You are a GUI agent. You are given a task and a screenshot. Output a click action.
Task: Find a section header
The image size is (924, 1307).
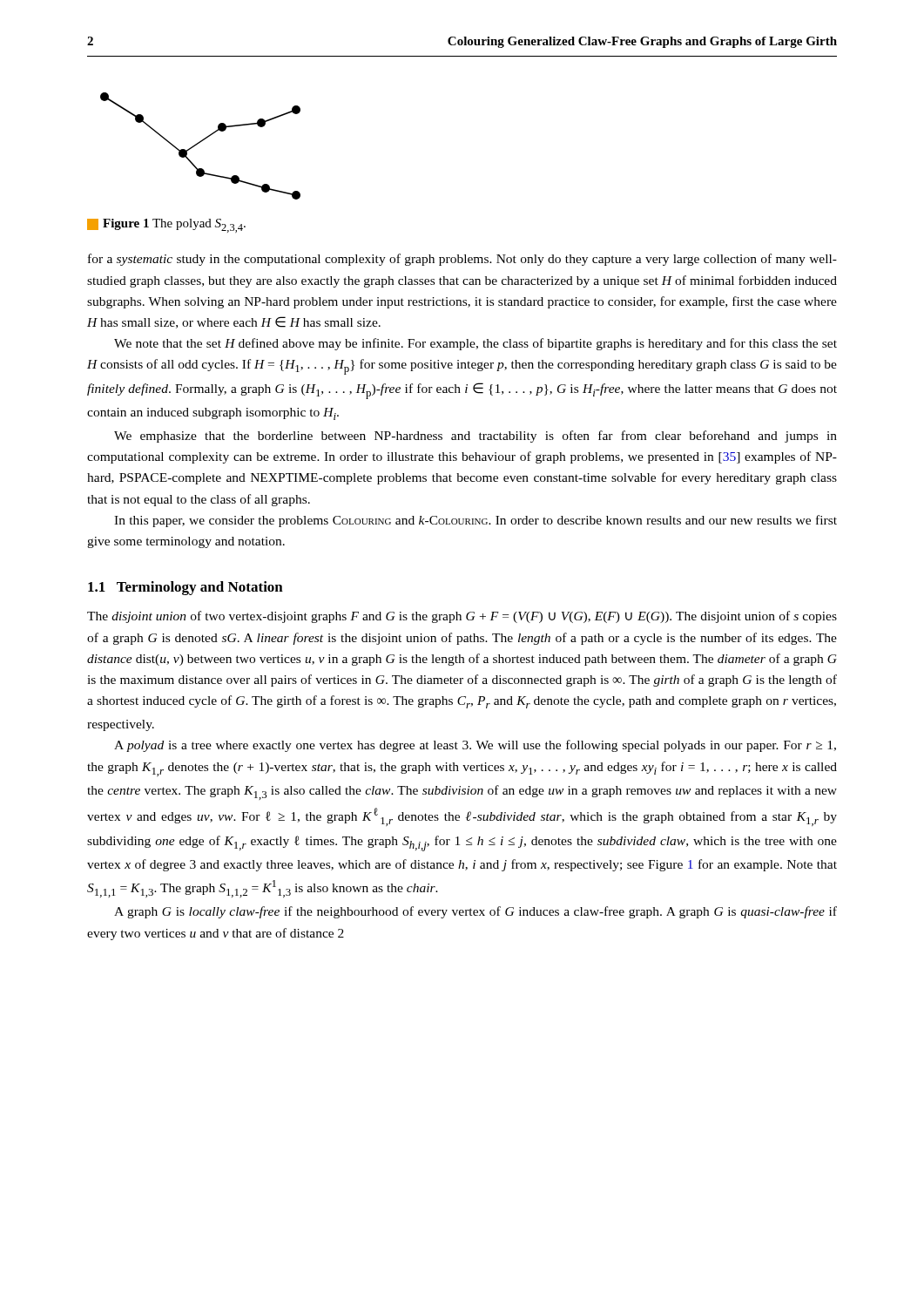[x=185, y=587]
